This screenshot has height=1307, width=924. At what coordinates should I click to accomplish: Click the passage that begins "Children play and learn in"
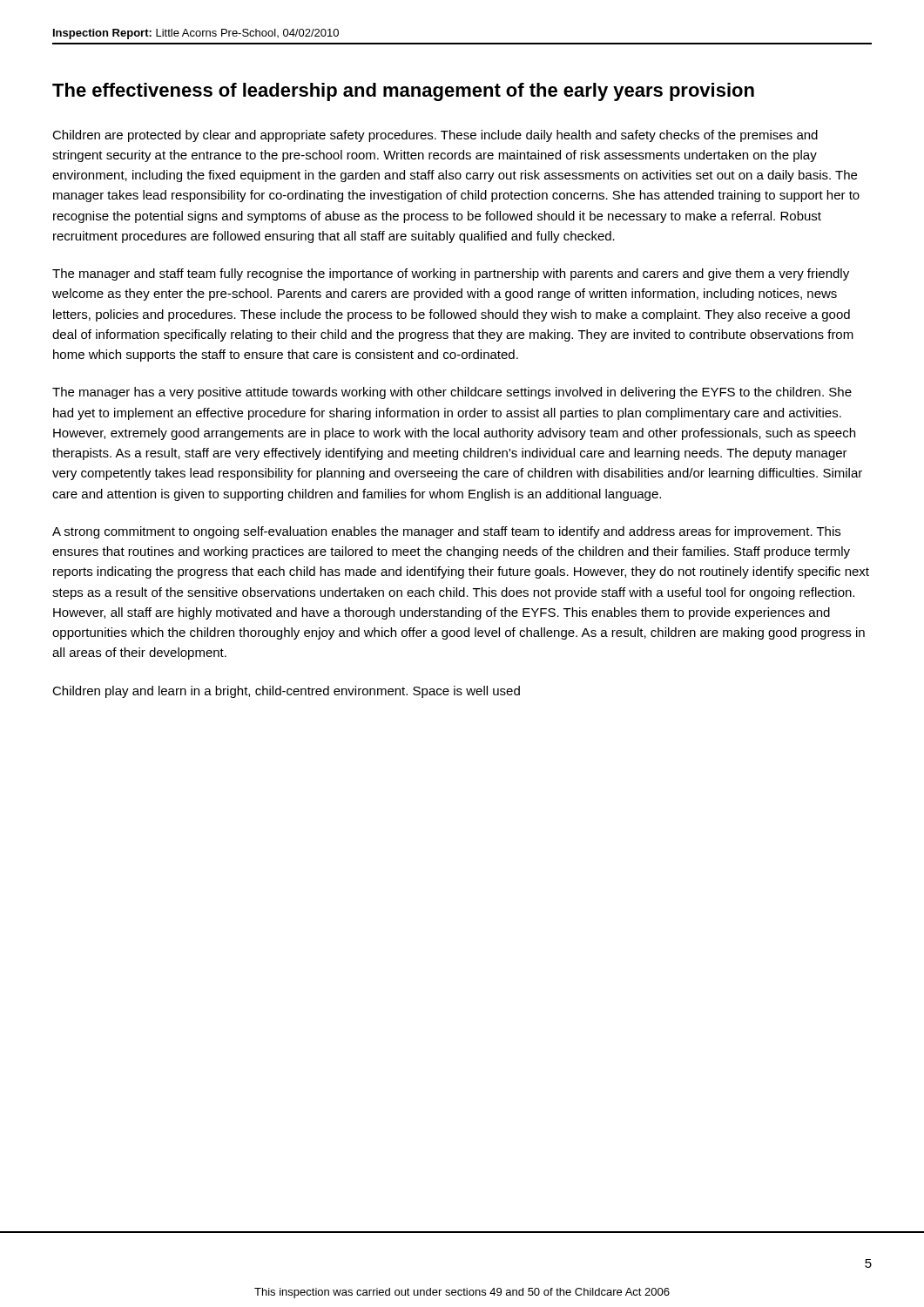pyautogui.click(x=286, y=690)
